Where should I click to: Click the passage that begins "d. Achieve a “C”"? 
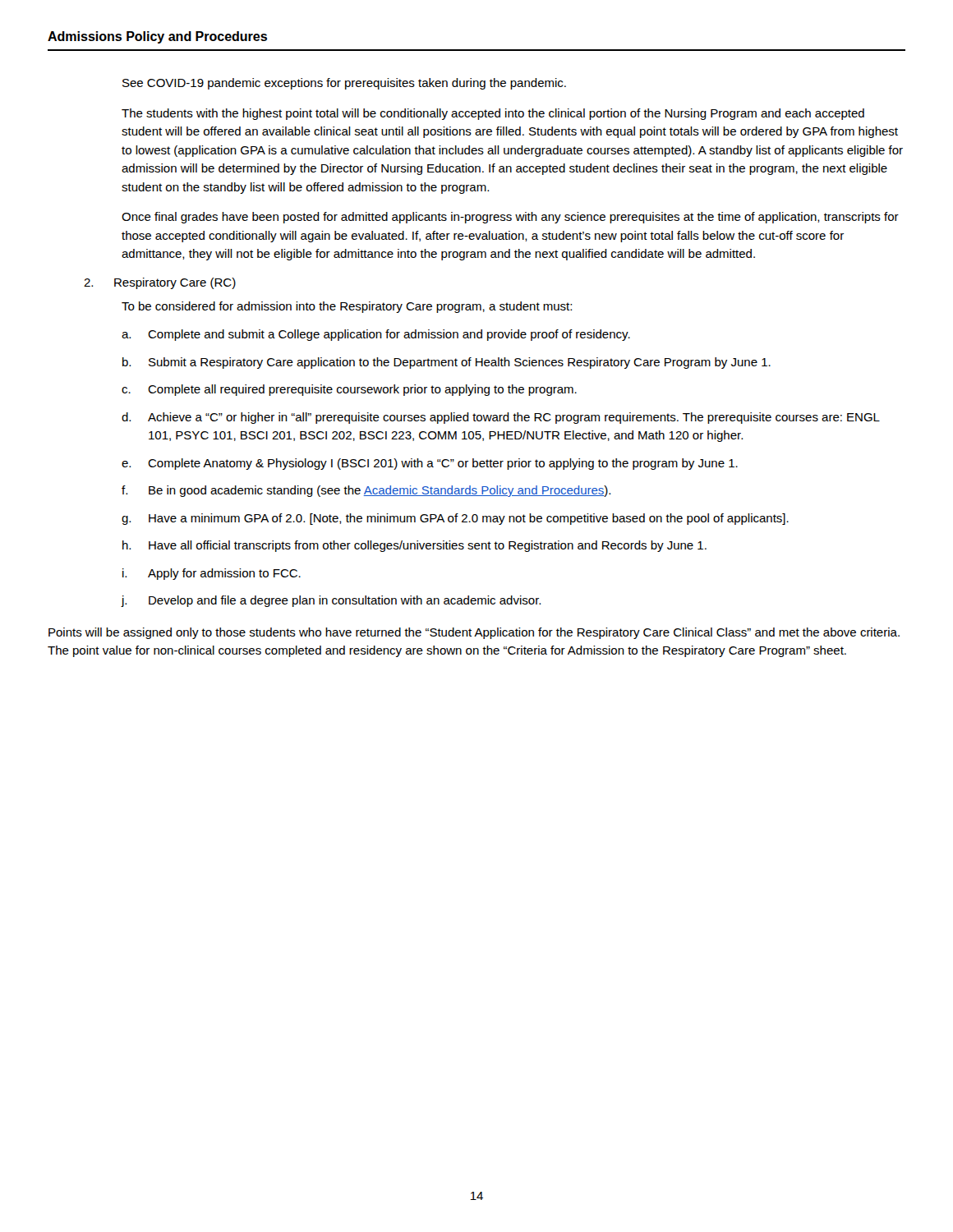[513, 426]
